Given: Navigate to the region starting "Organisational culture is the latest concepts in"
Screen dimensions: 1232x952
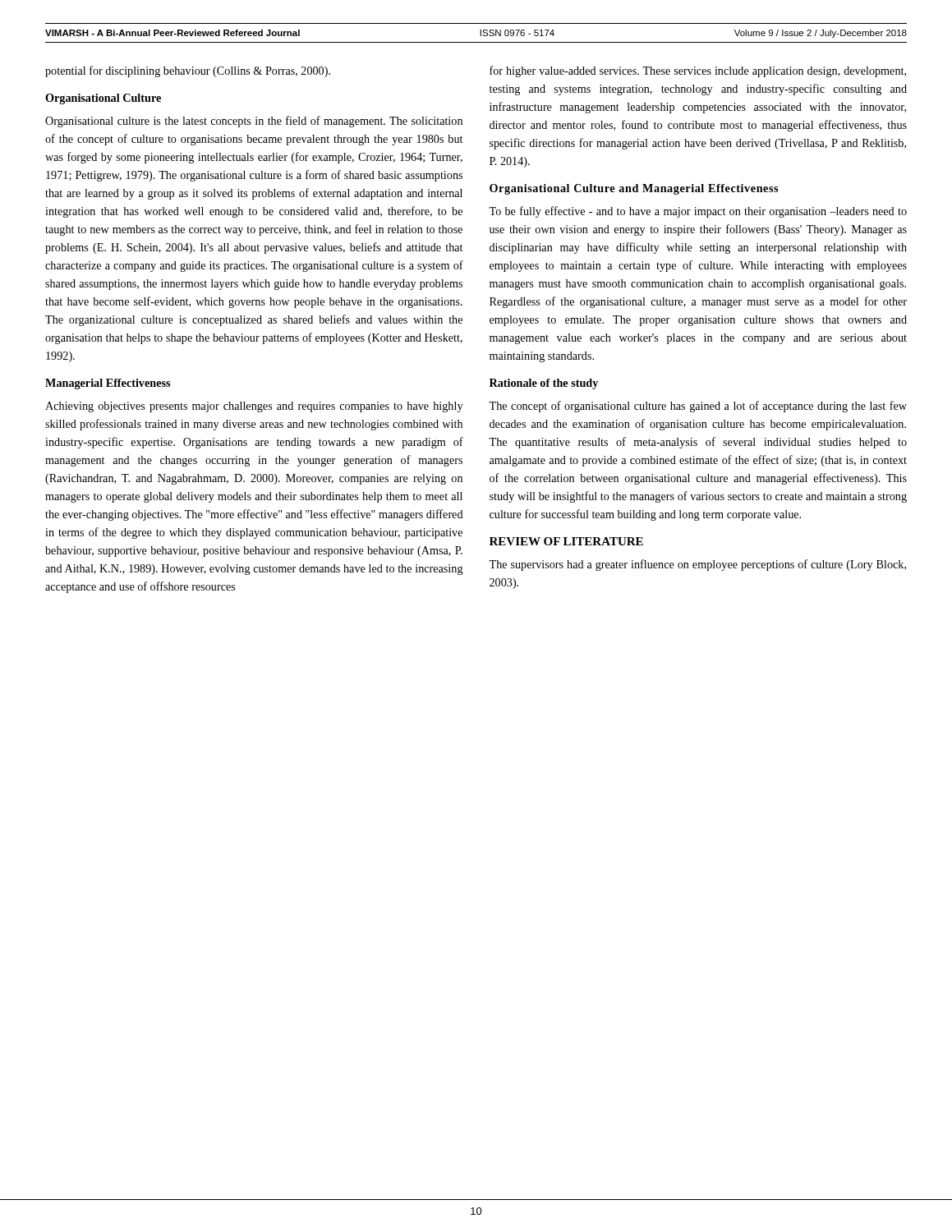Looking at the screenshot, I should click(x=254, y=238).
